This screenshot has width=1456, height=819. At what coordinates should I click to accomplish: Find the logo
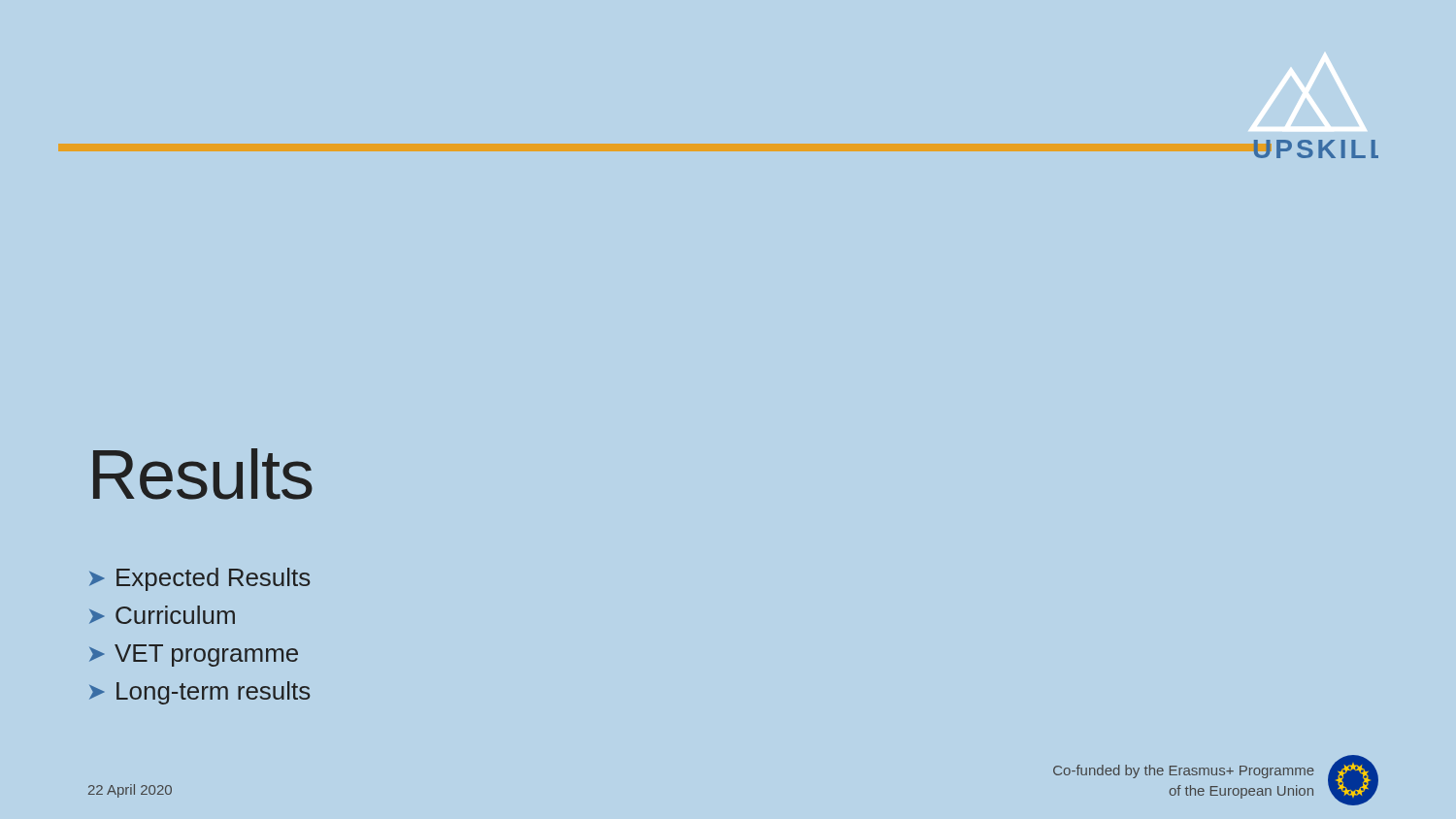pyautogui.click(x=1301, y=100)
